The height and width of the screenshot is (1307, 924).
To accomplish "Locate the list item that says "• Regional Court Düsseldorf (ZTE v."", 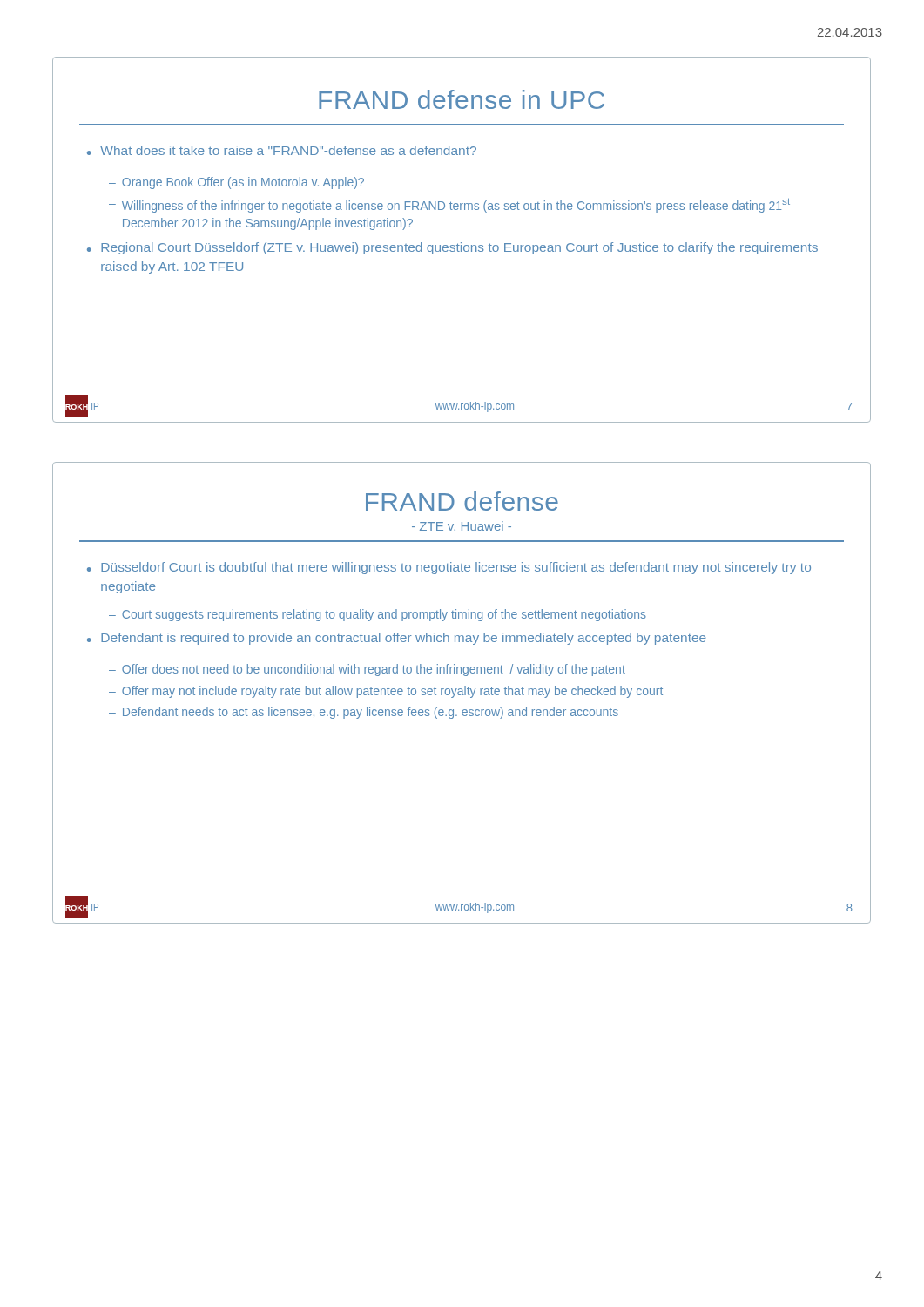I will click(462, 257).
